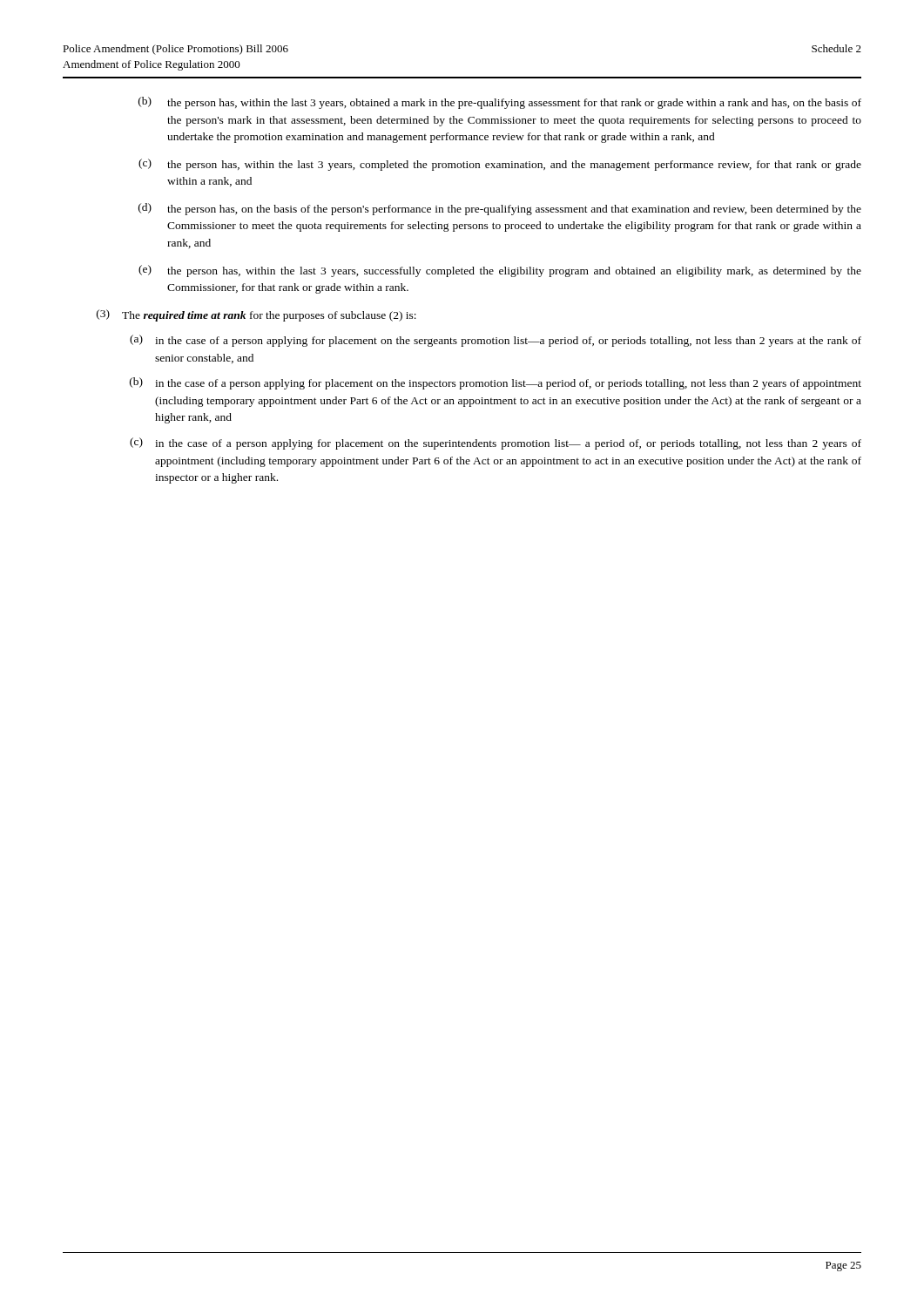Navigate to the text block starting "The required time at rank for"
The image size is (924, 1307).
[x=269, y=315]
